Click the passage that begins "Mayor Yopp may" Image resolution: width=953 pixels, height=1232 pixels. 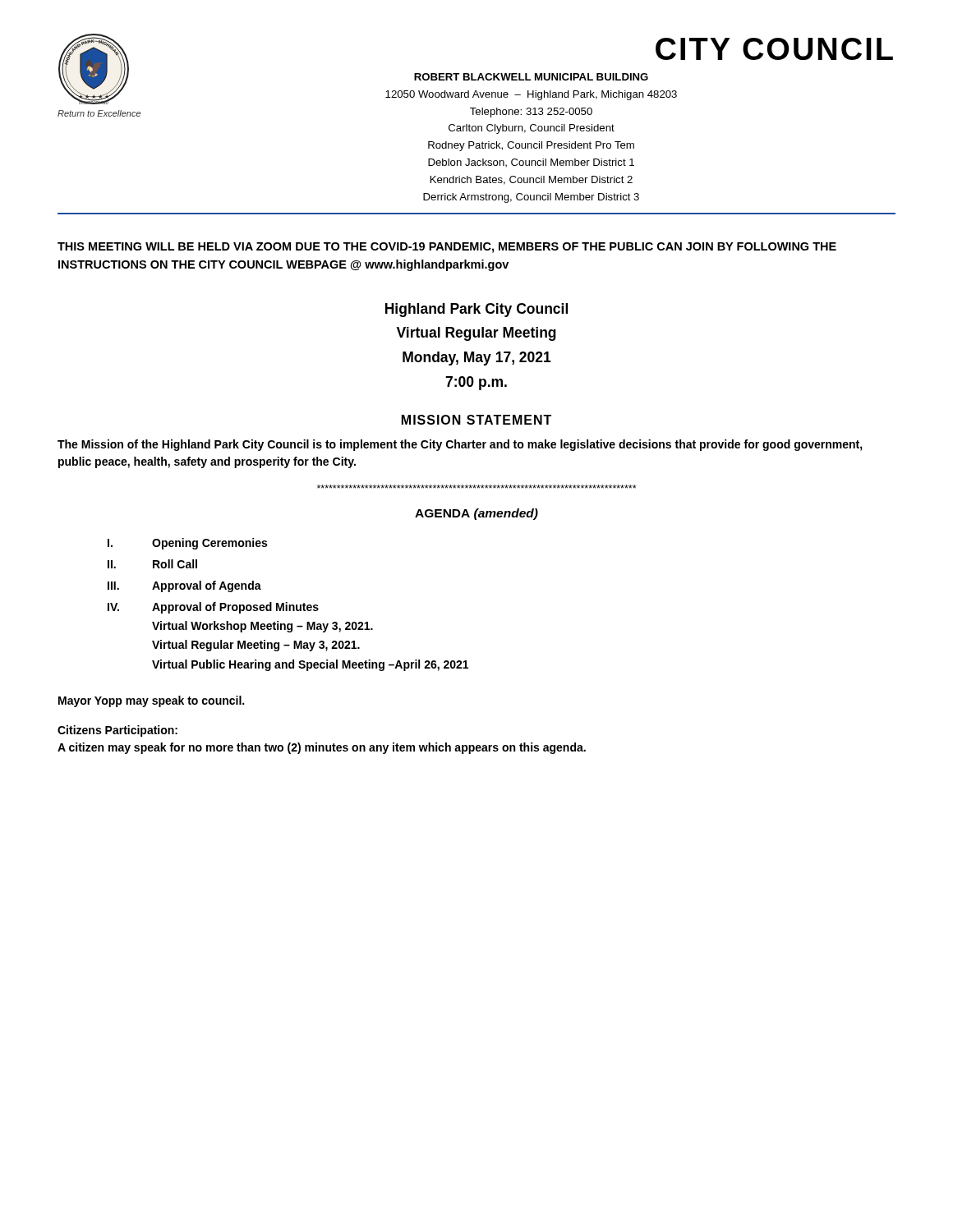pyautogui.click(x=151, y=700)
